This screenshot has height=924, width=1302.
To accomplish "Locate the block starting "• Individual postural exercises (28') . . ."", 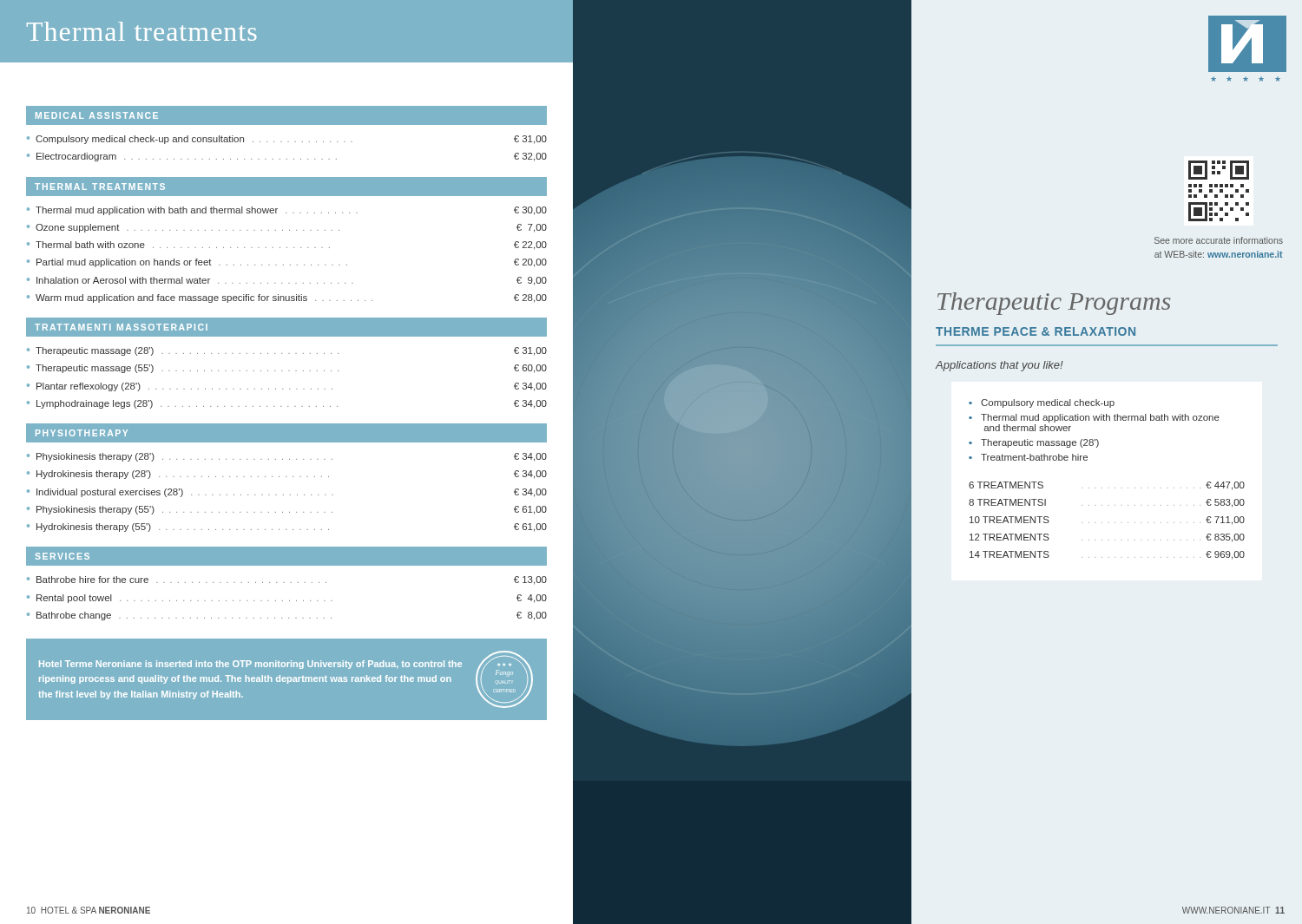I will click(x=286, y=492).
